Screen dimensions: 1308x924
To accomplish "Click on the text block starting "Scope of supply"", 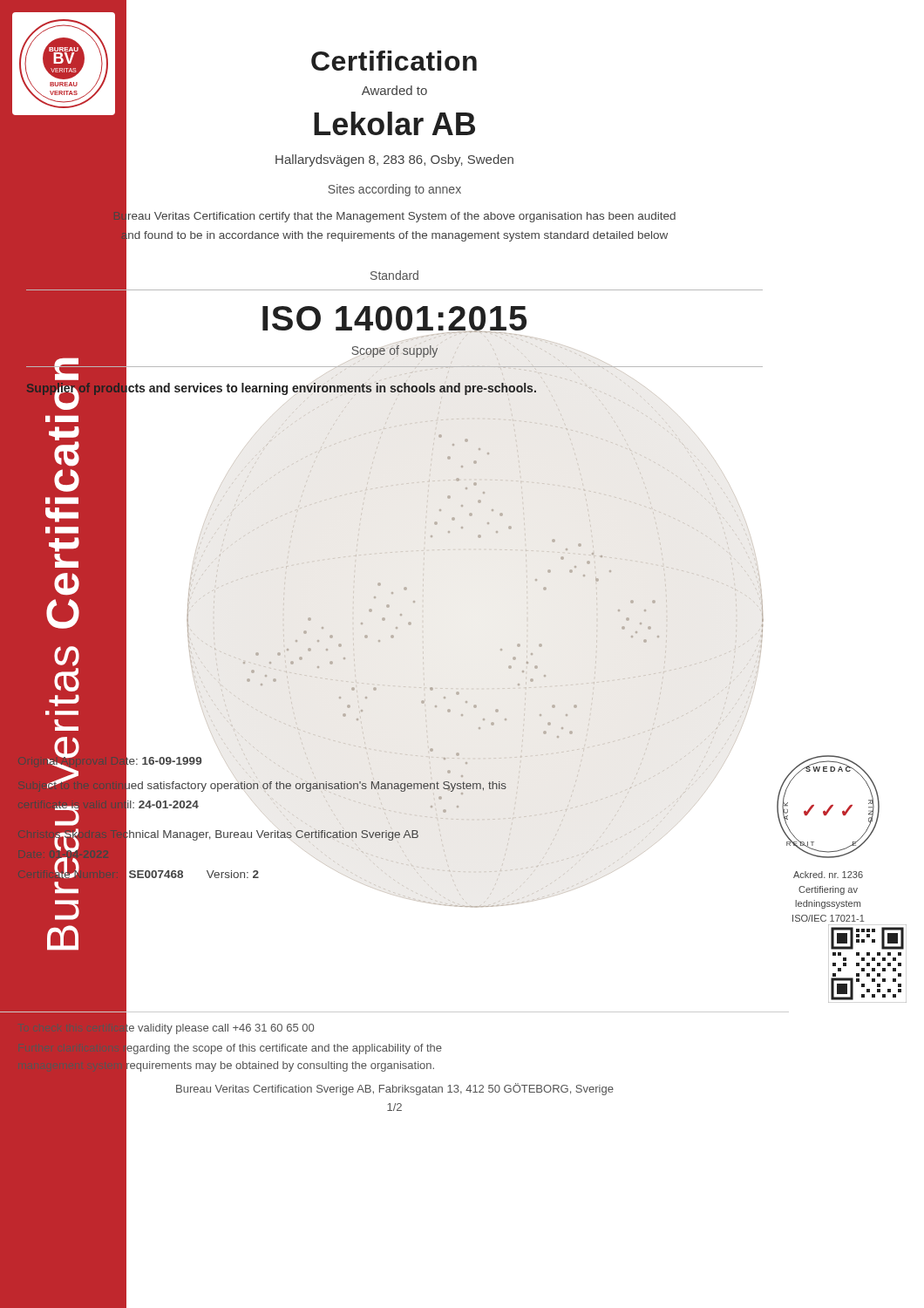I will point(394,351).
